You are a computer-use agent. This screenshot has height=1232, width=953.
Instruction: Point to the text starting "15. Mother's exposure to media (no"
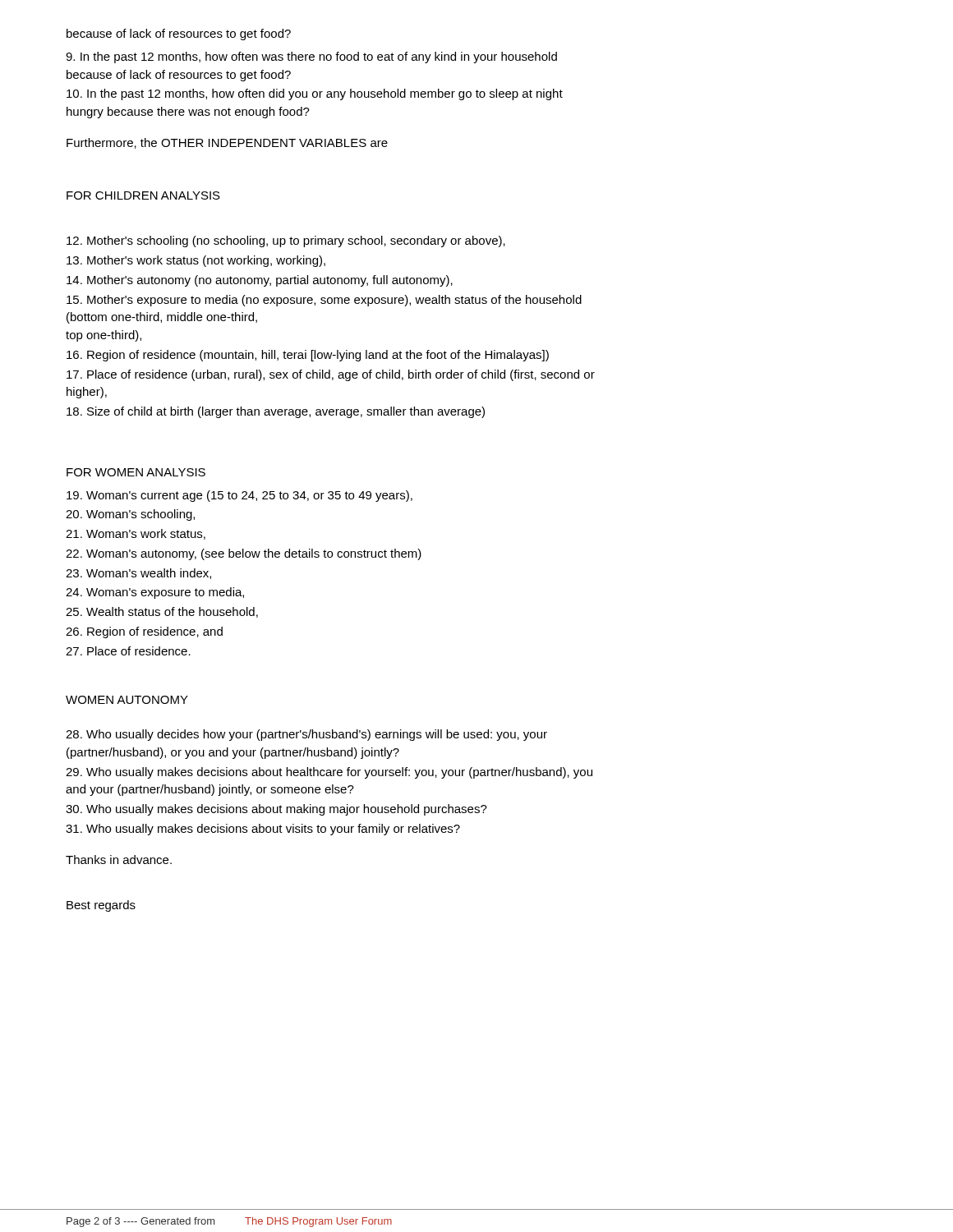(324, 301)
